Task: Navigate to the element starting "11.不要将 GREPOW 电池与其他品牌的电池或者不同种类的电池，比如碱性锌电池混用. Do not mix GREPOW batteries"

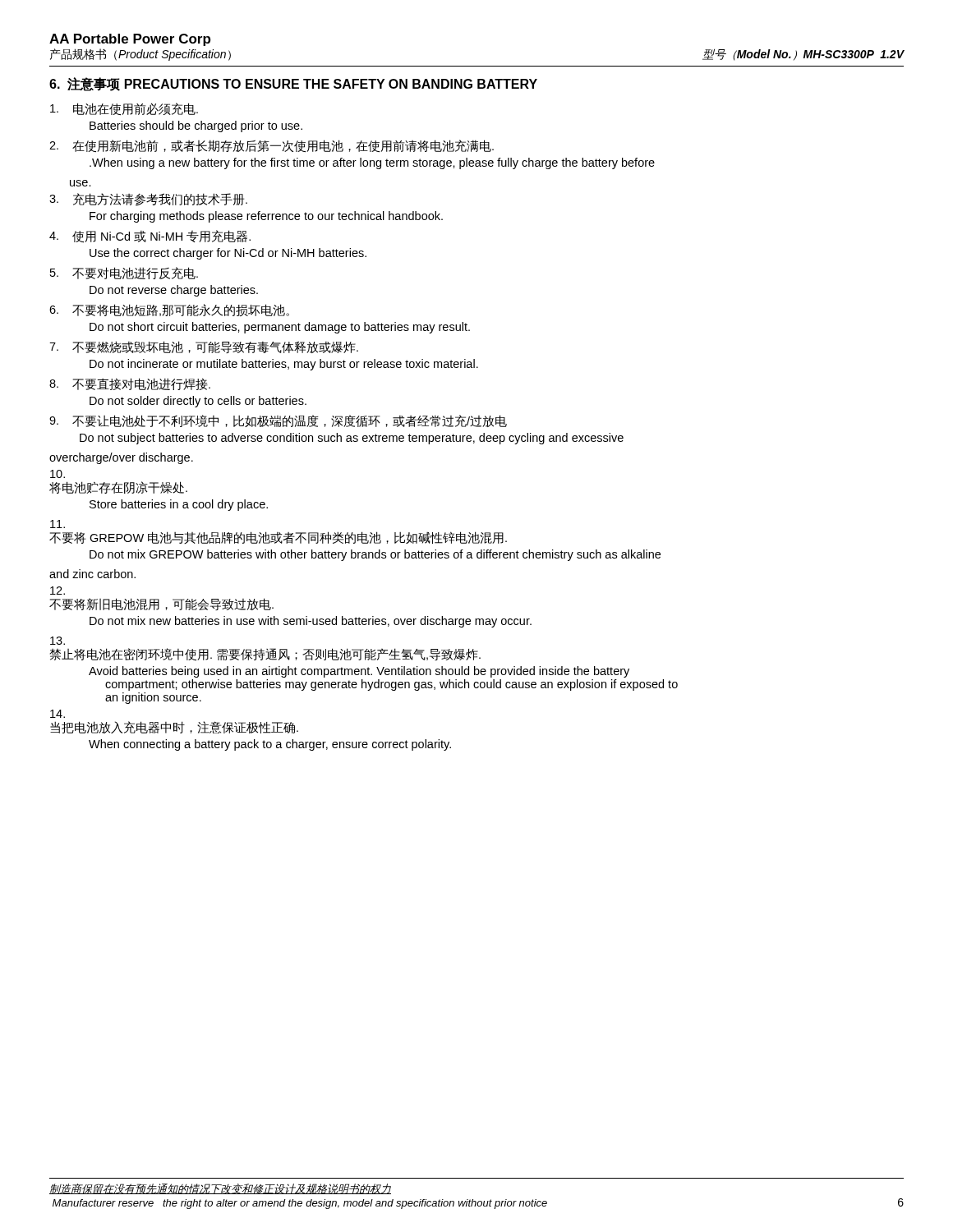Action: tap(476, 549)
